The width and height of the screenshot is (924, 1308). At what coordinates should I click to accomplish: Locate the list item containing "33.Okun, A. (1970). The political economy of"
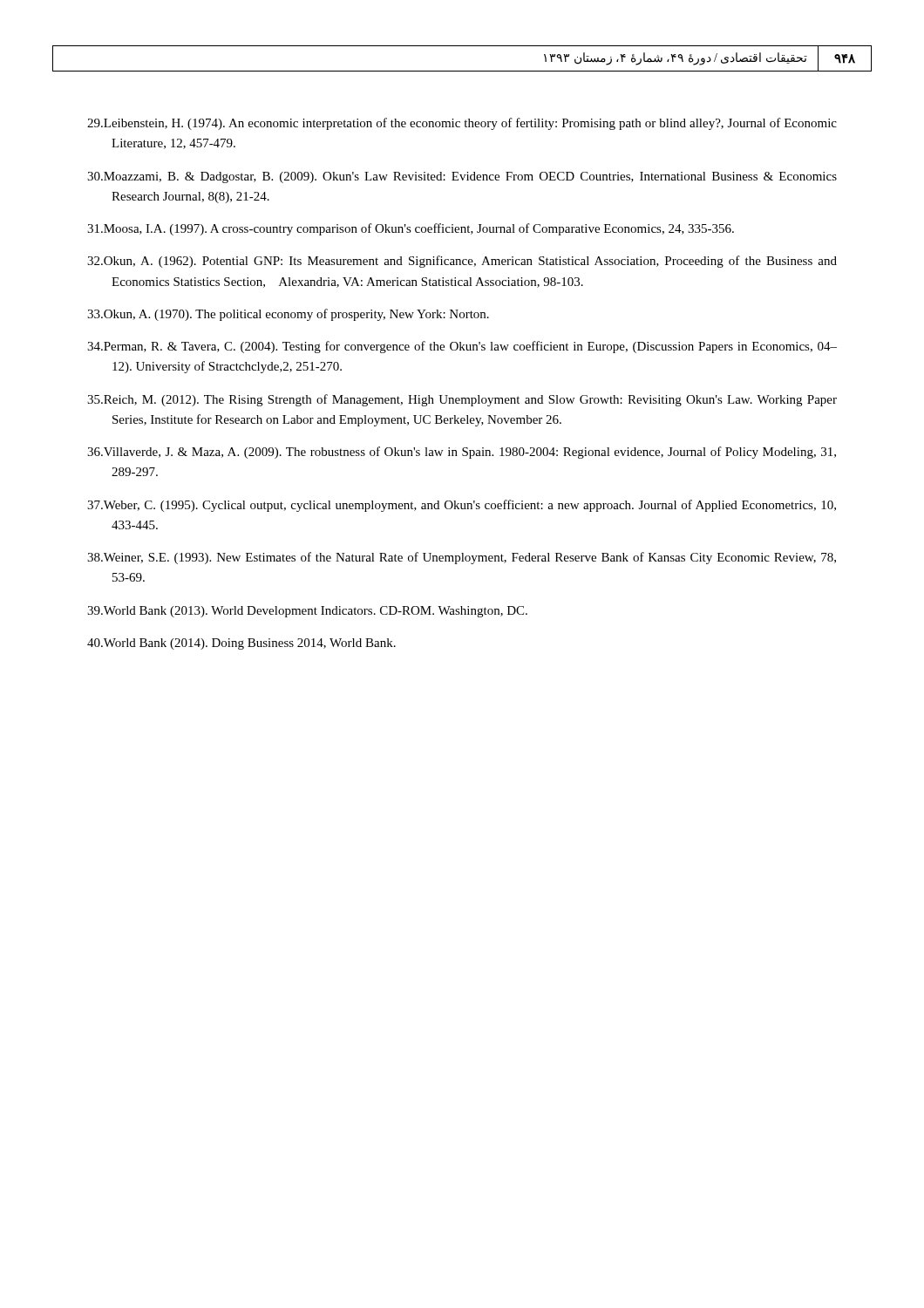point(288,314)
